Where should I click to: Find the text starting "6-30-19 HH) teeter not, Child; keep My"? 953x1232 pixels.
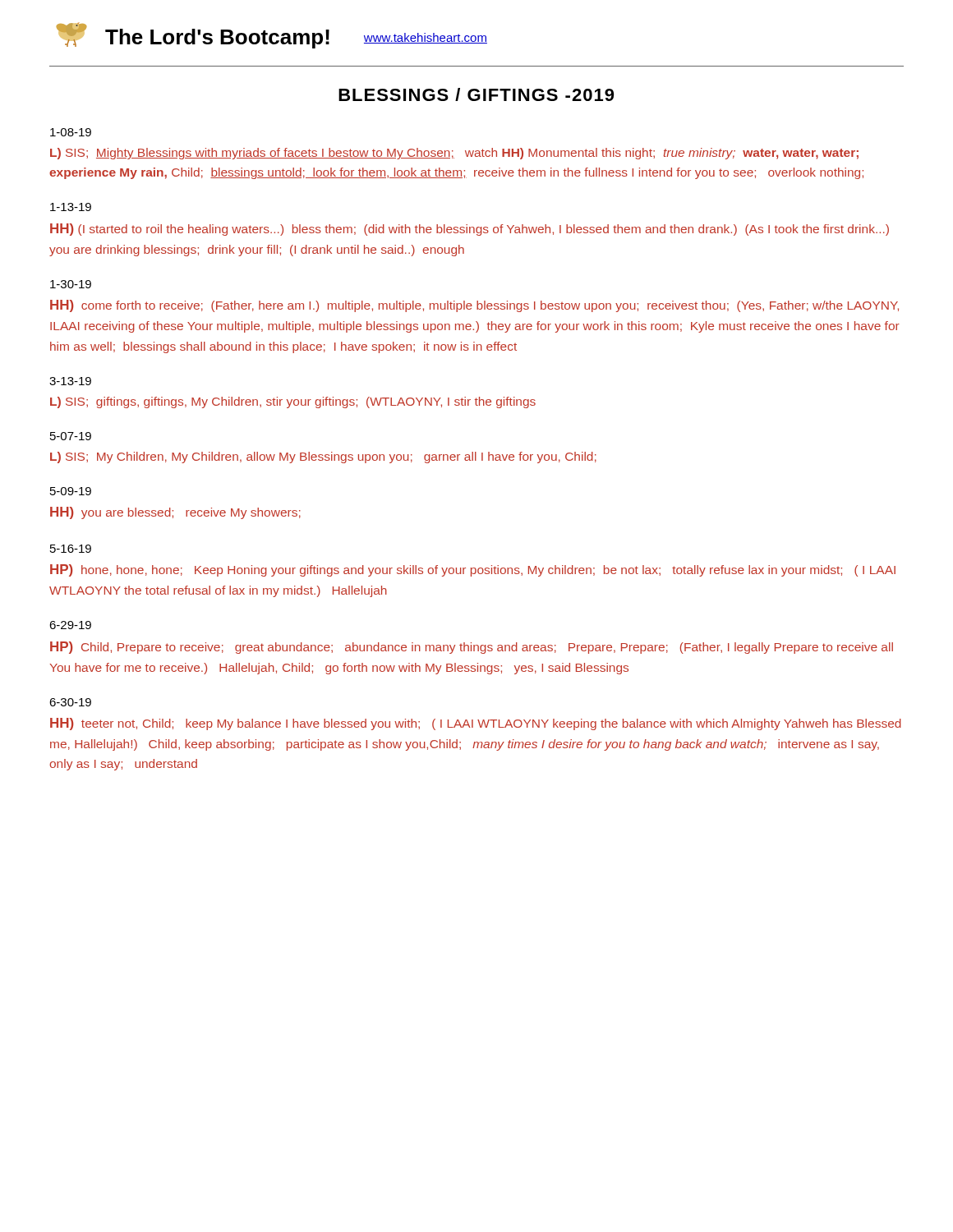[x=476, y=732]
